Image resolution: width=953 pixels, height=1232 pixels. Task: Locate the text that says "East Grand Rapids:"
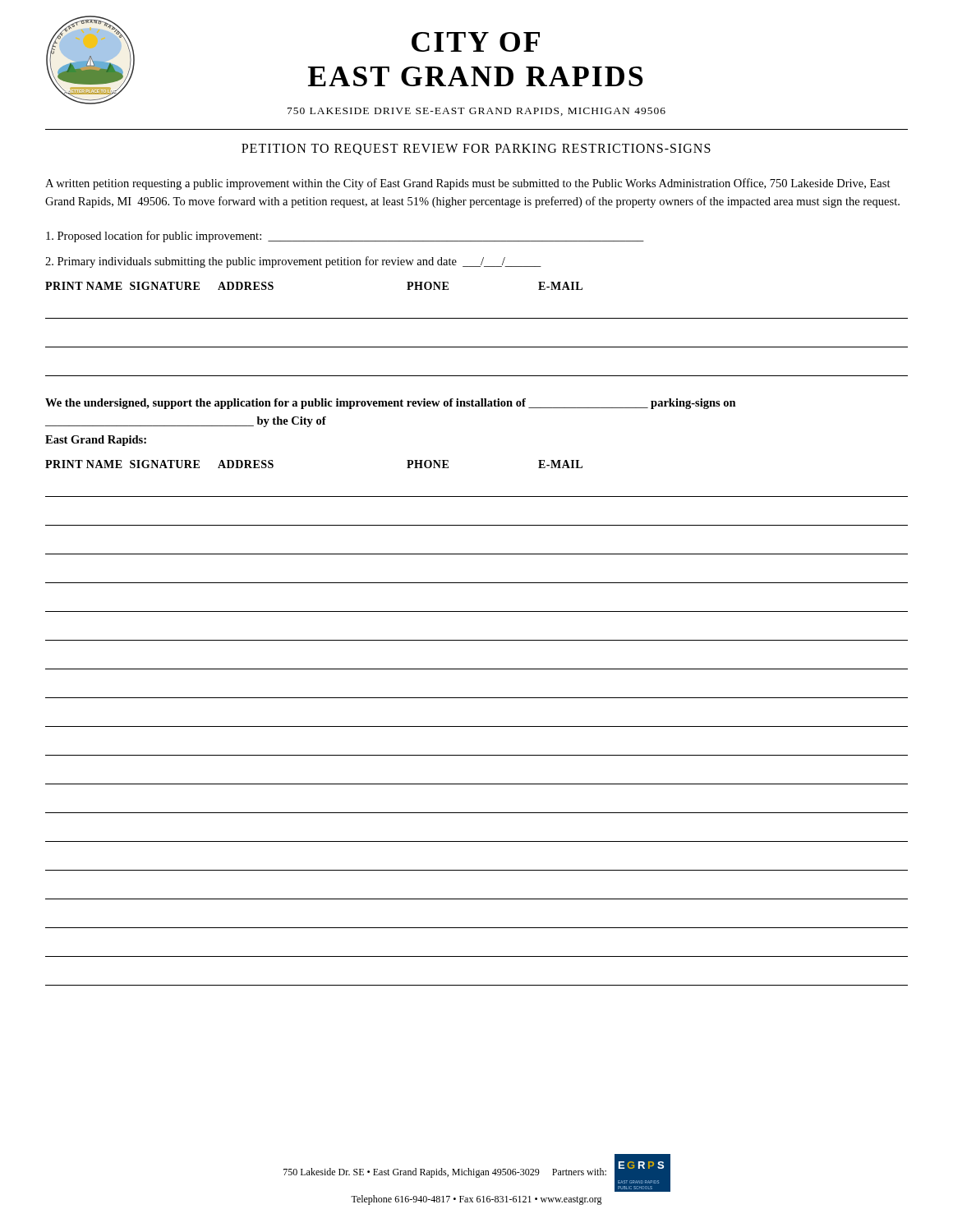pyautogui.click(x=96, y=440)
